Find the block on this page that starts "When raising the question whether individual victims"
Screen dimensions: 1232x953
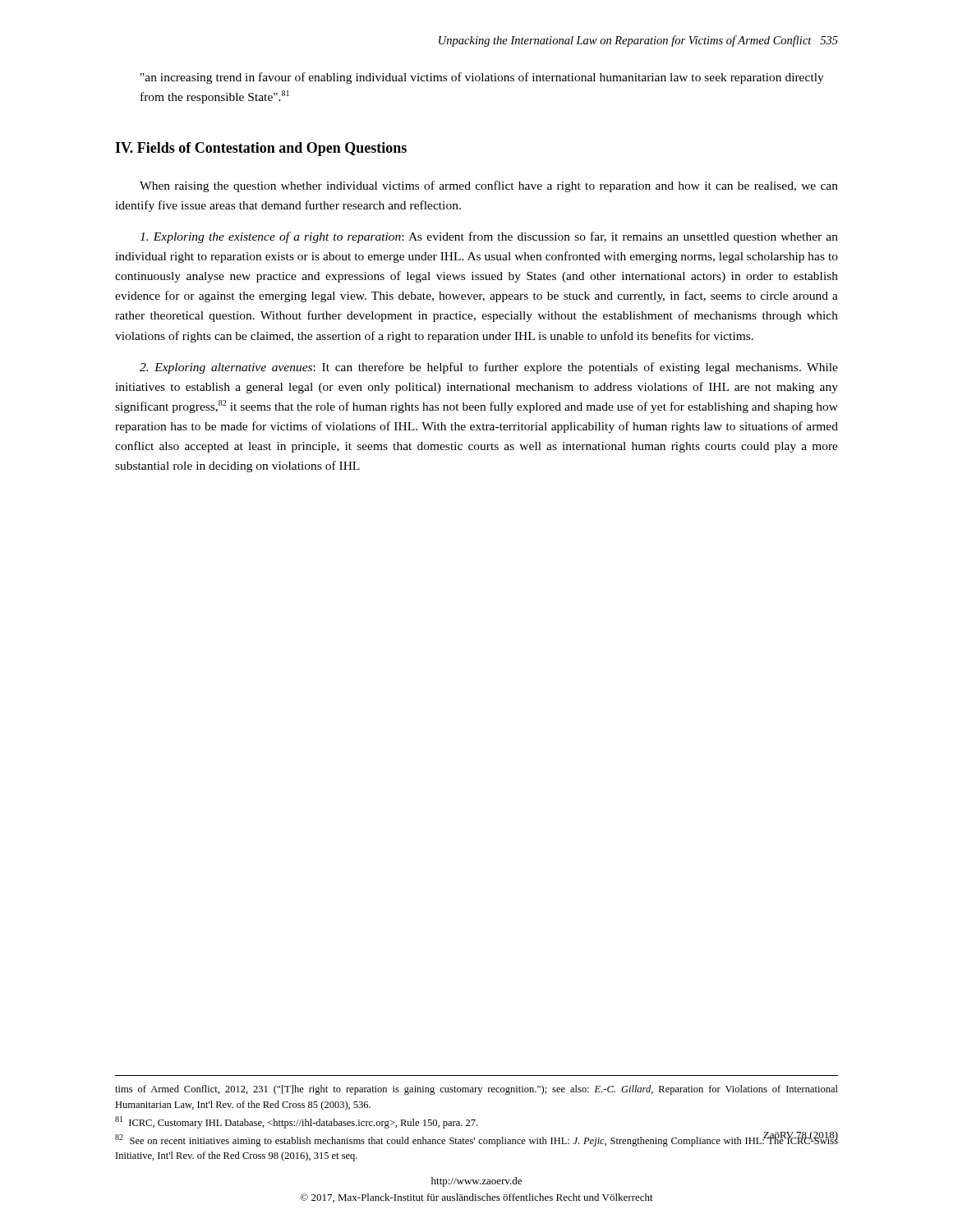tap(476, 195)
